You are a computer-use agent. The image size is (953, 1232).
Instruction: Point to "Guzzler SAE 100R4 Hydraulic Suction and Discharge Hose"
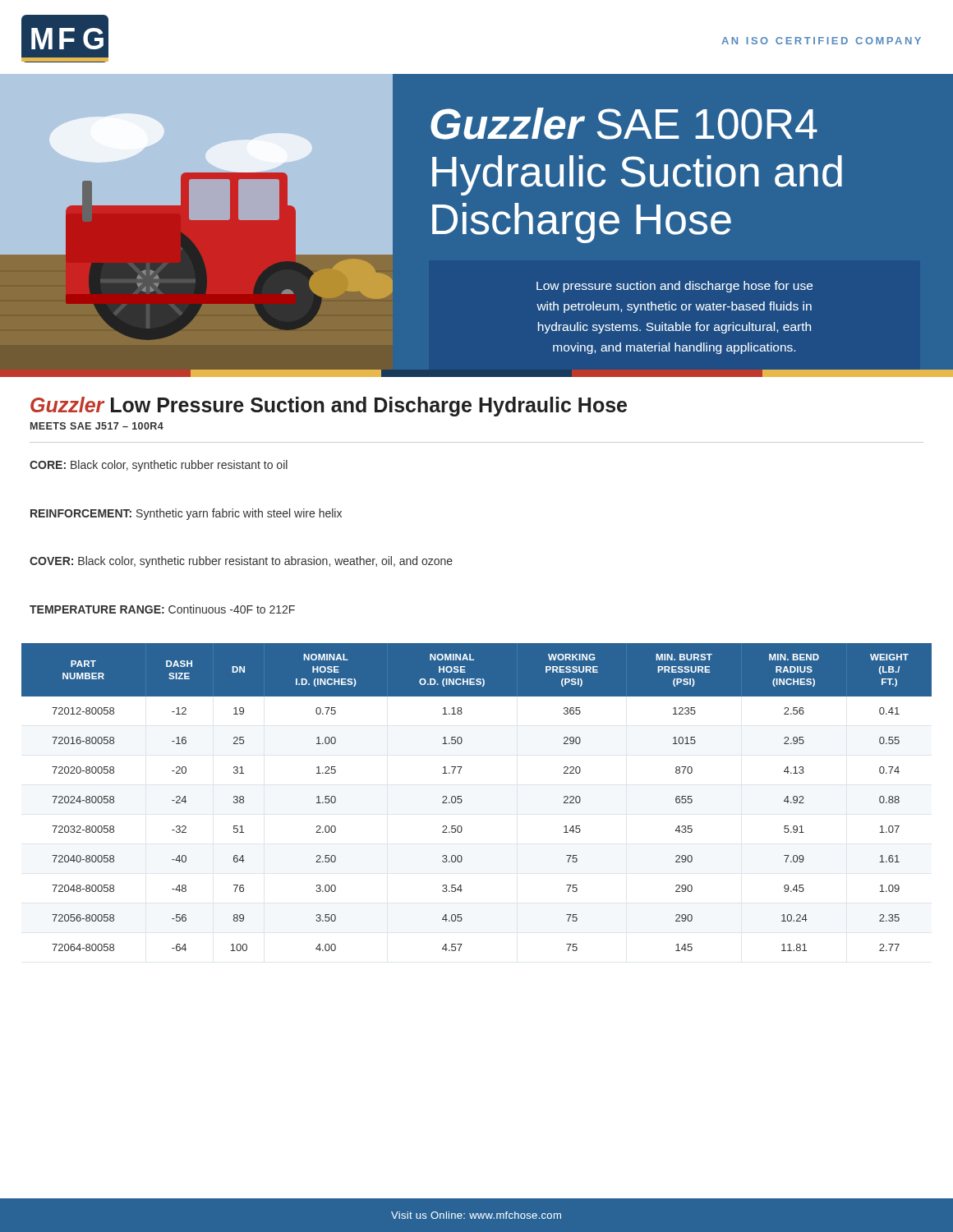click(637, 172)
